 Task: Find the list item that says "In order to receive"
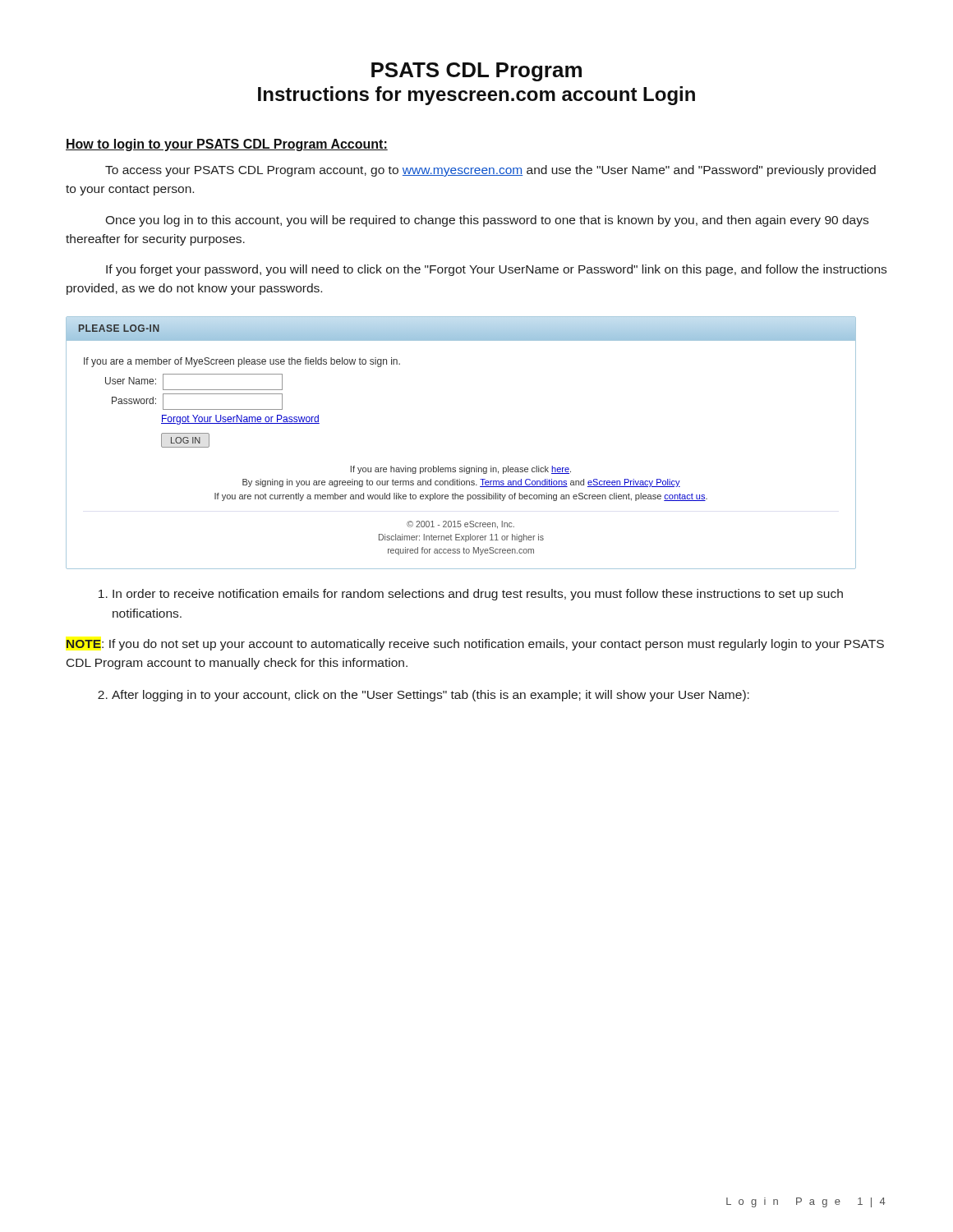tap(488, 603)
